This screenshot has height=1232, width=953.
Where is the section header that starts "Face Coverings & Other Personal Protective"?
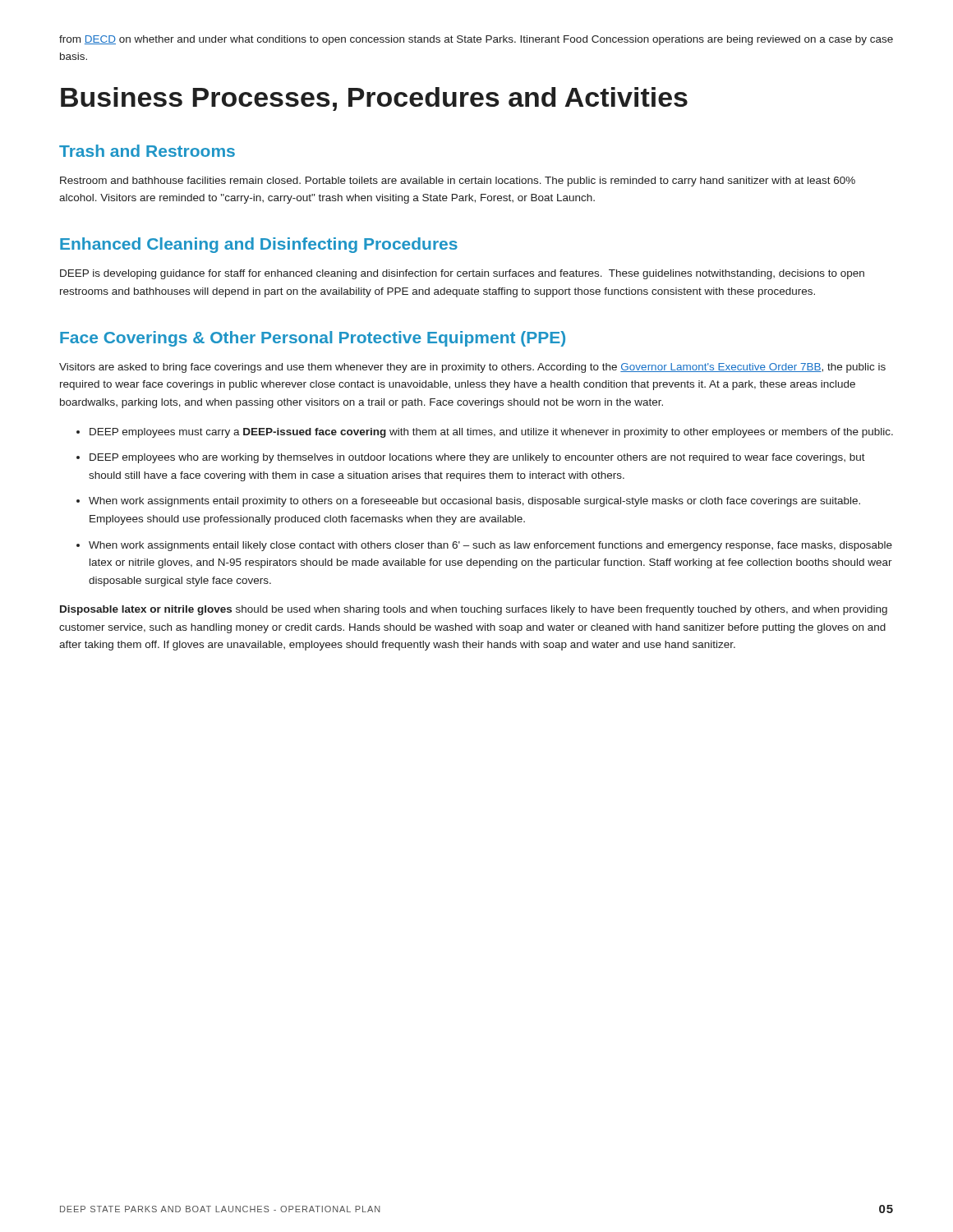coord(313,337)
